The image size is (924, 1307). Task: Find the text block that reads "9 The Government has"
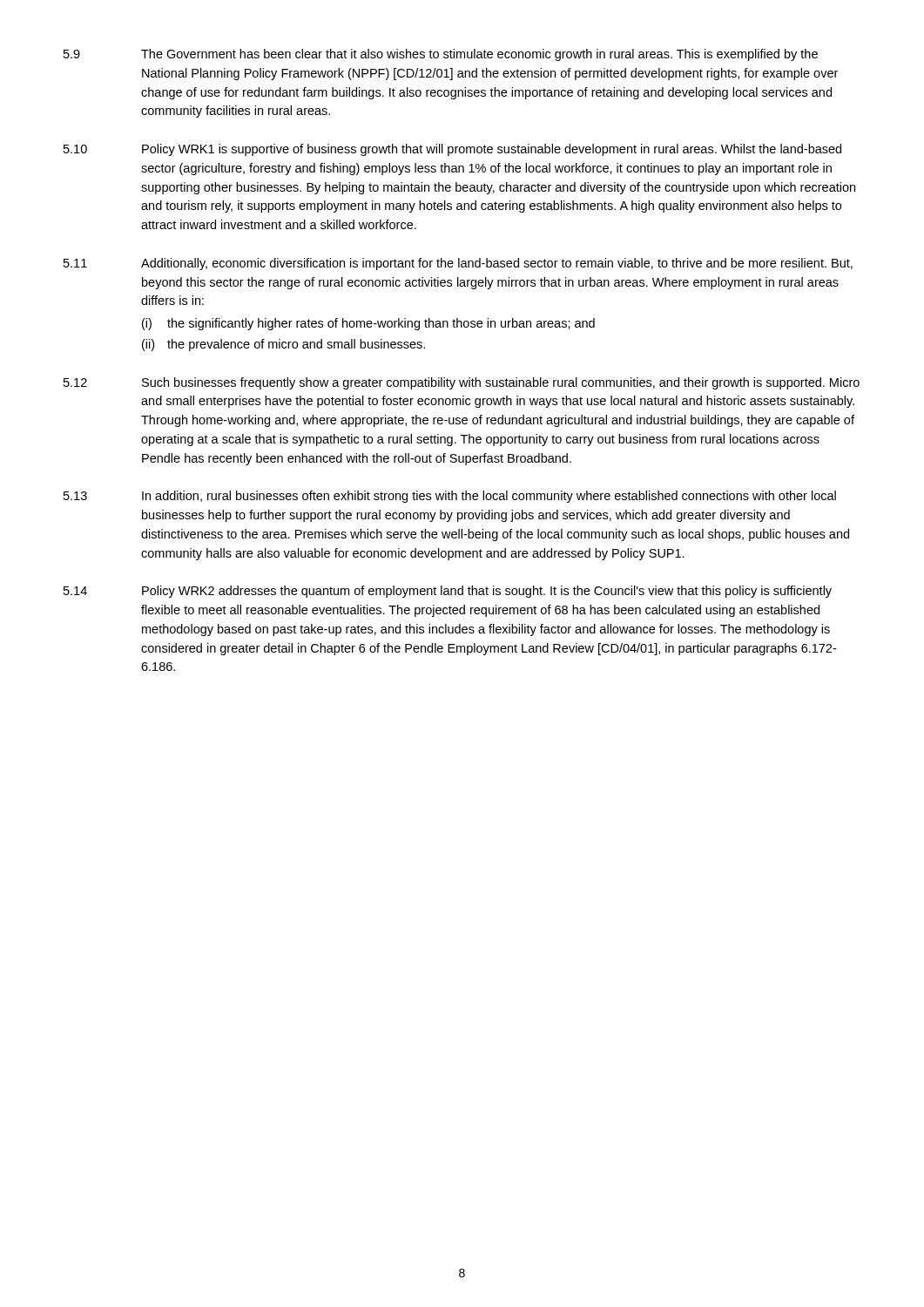pyautogui.click(x=462, y=83)
